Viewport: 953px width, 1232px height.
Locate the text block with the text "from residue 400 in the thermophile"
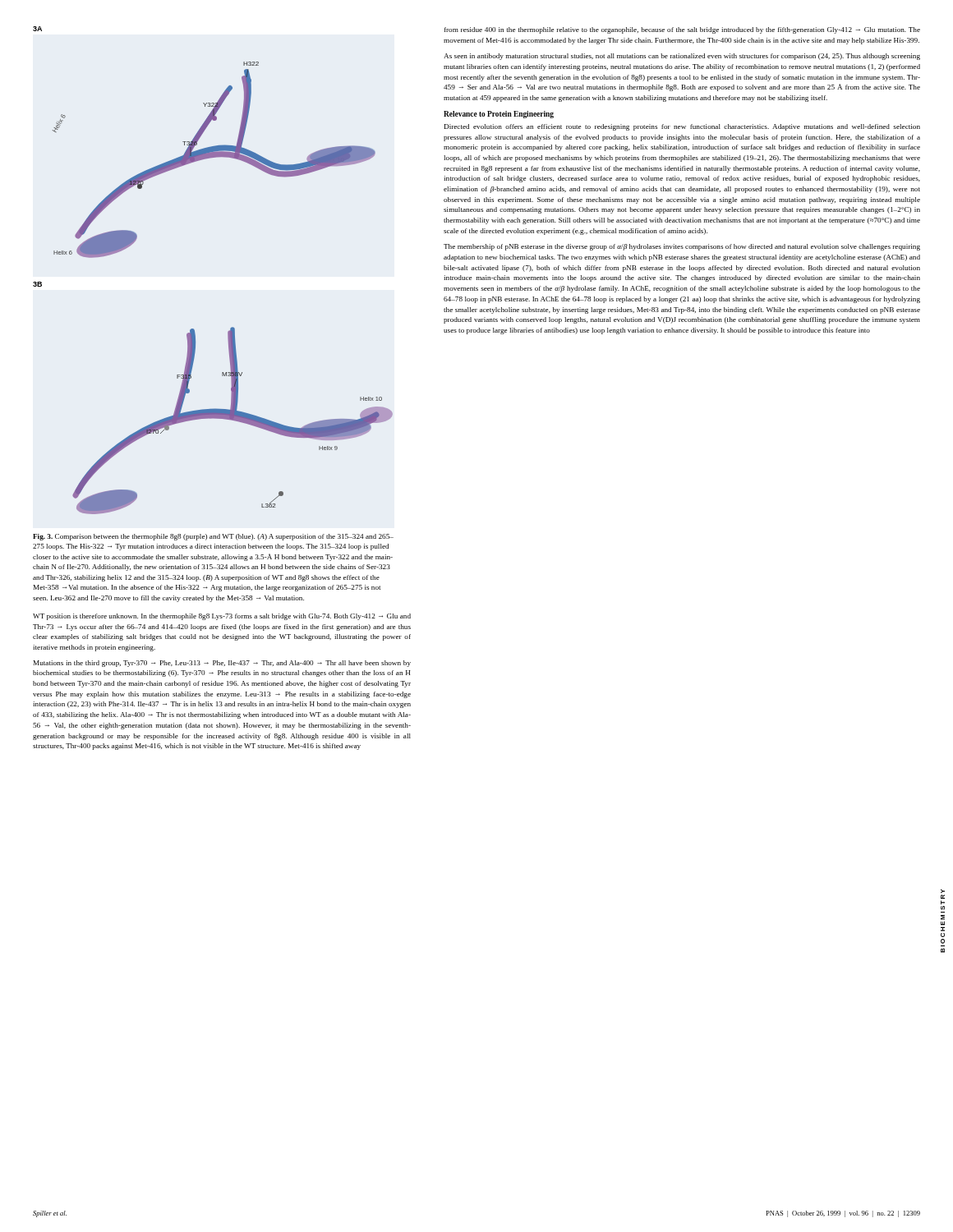click(682, 35)
